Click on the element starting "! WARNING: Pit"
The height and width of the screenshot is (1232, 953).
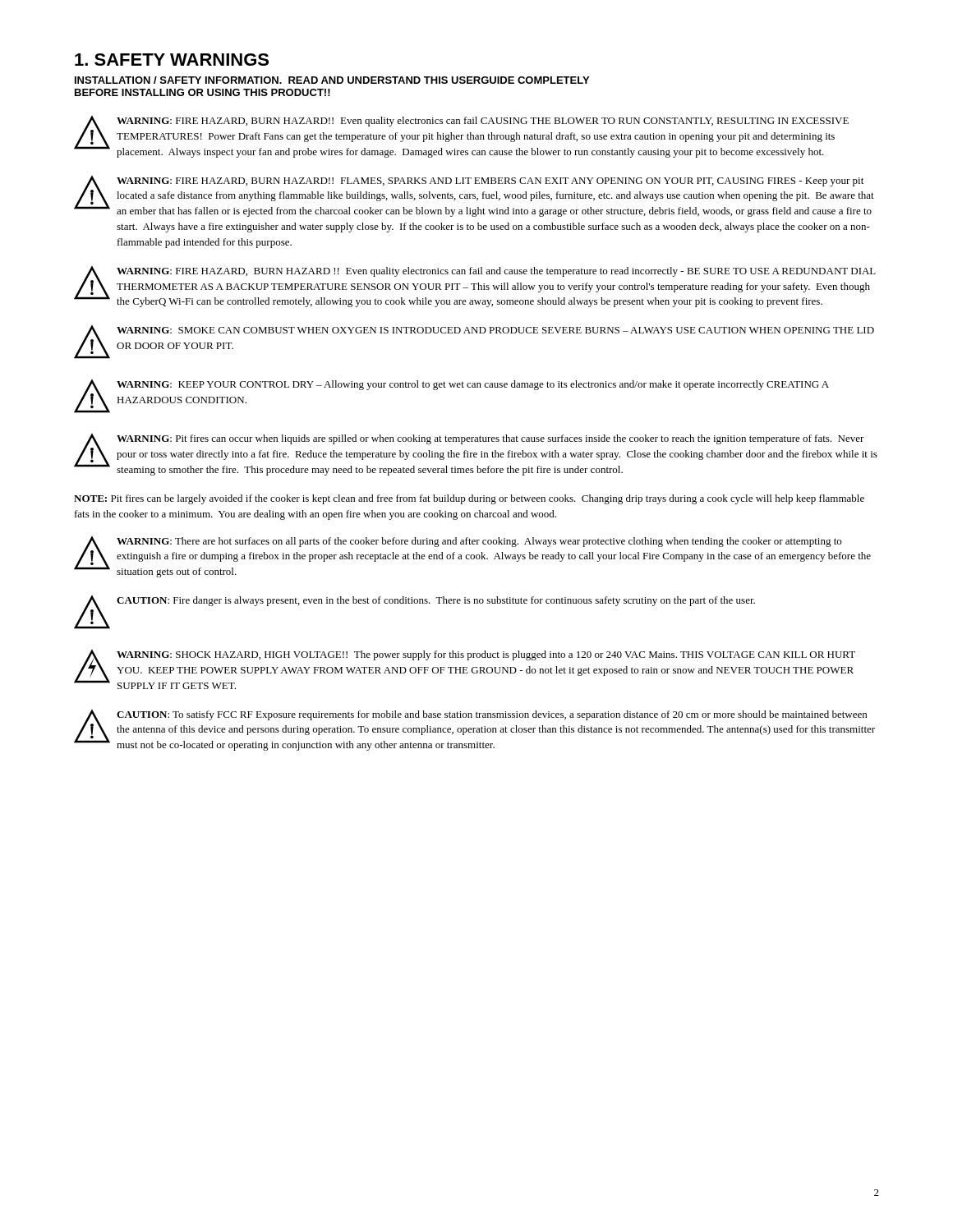pyautogui.click(x=476, y=455)
